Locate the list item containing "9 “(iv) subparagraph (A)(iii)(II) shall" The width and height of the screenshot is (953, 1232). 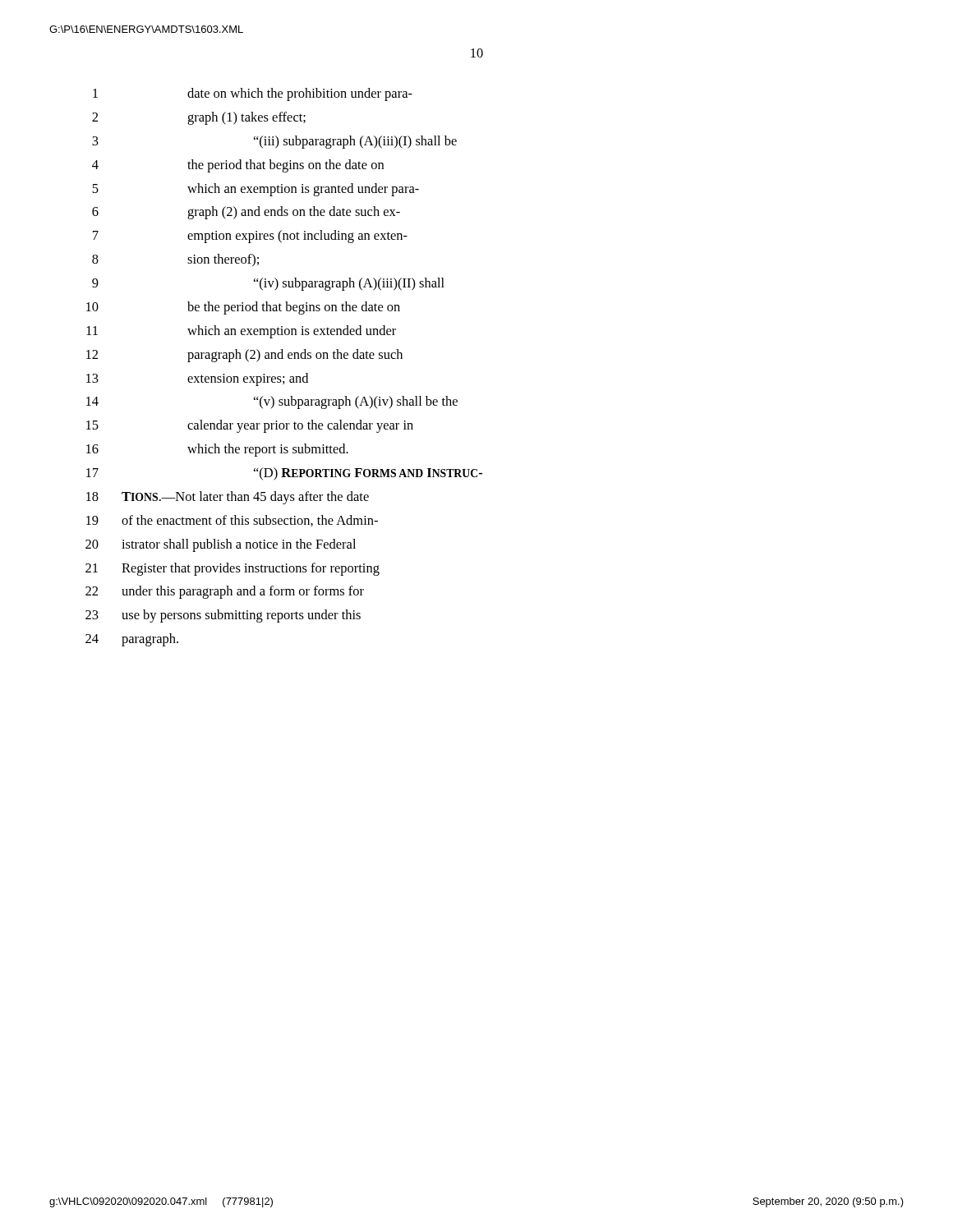(268, 284)
